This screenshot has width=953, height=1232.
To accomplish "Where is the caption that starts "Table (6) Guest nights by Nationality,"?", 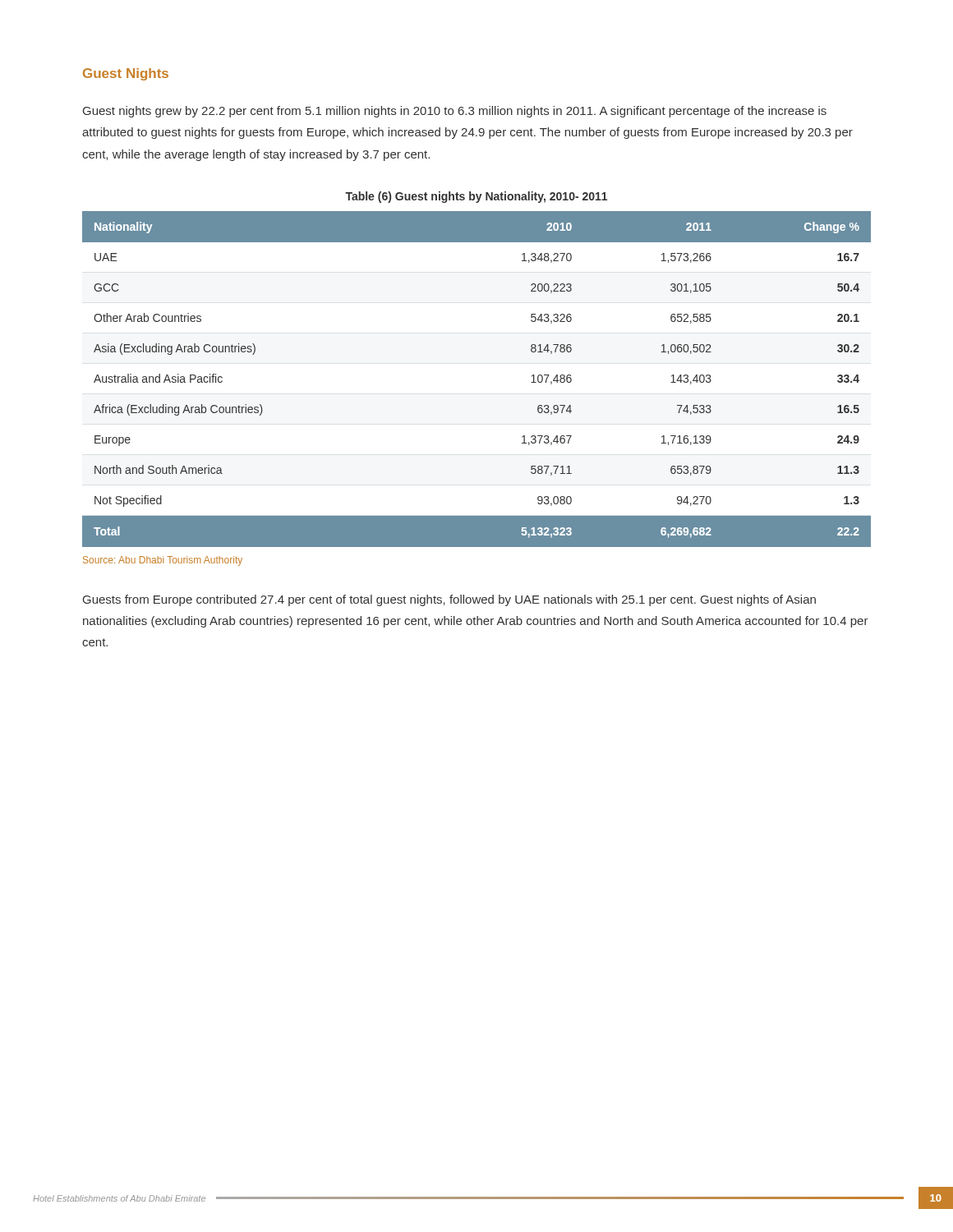I will tap(476, 196).
